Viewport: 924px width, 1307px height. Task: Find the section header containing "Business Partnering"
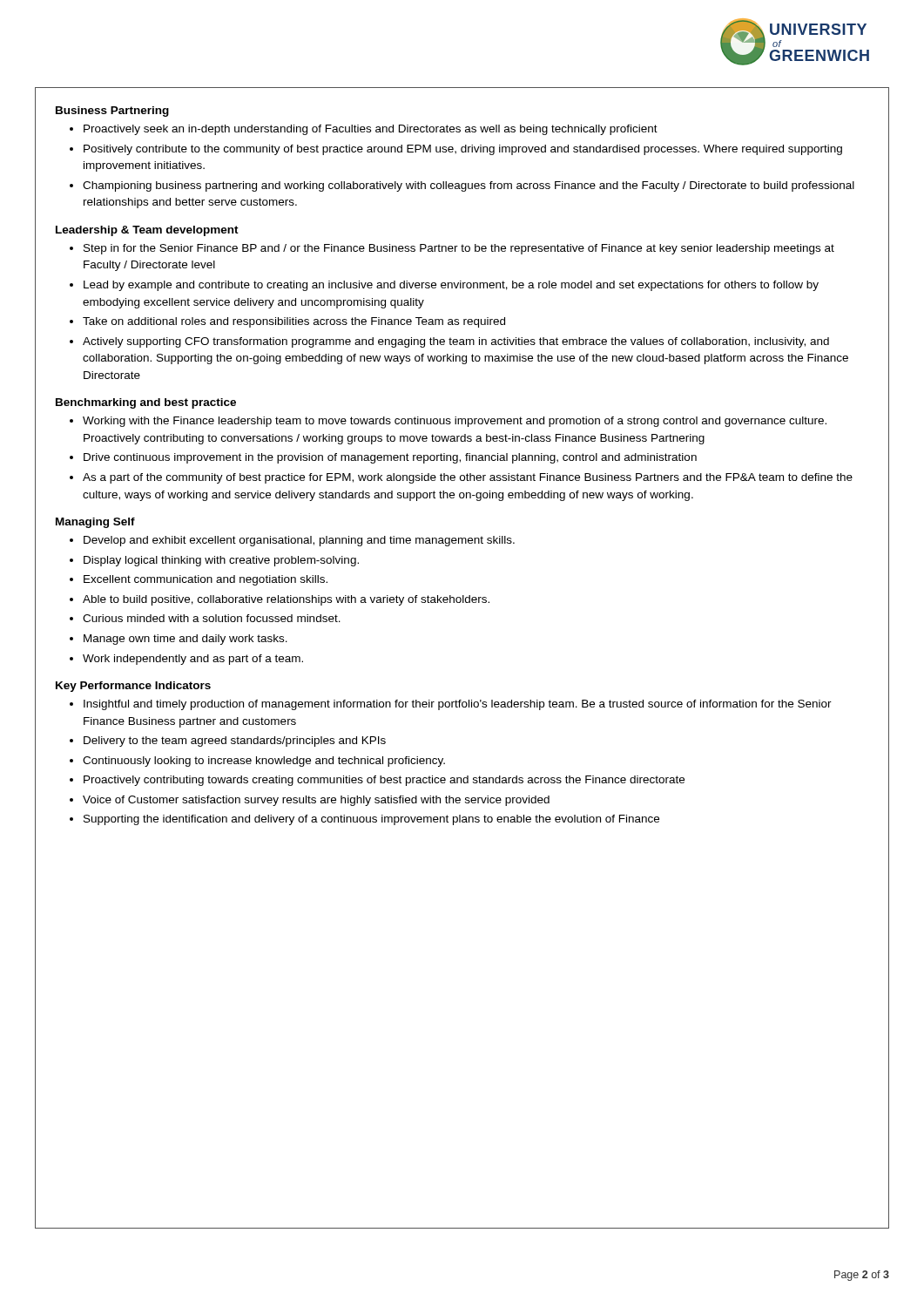112,110
